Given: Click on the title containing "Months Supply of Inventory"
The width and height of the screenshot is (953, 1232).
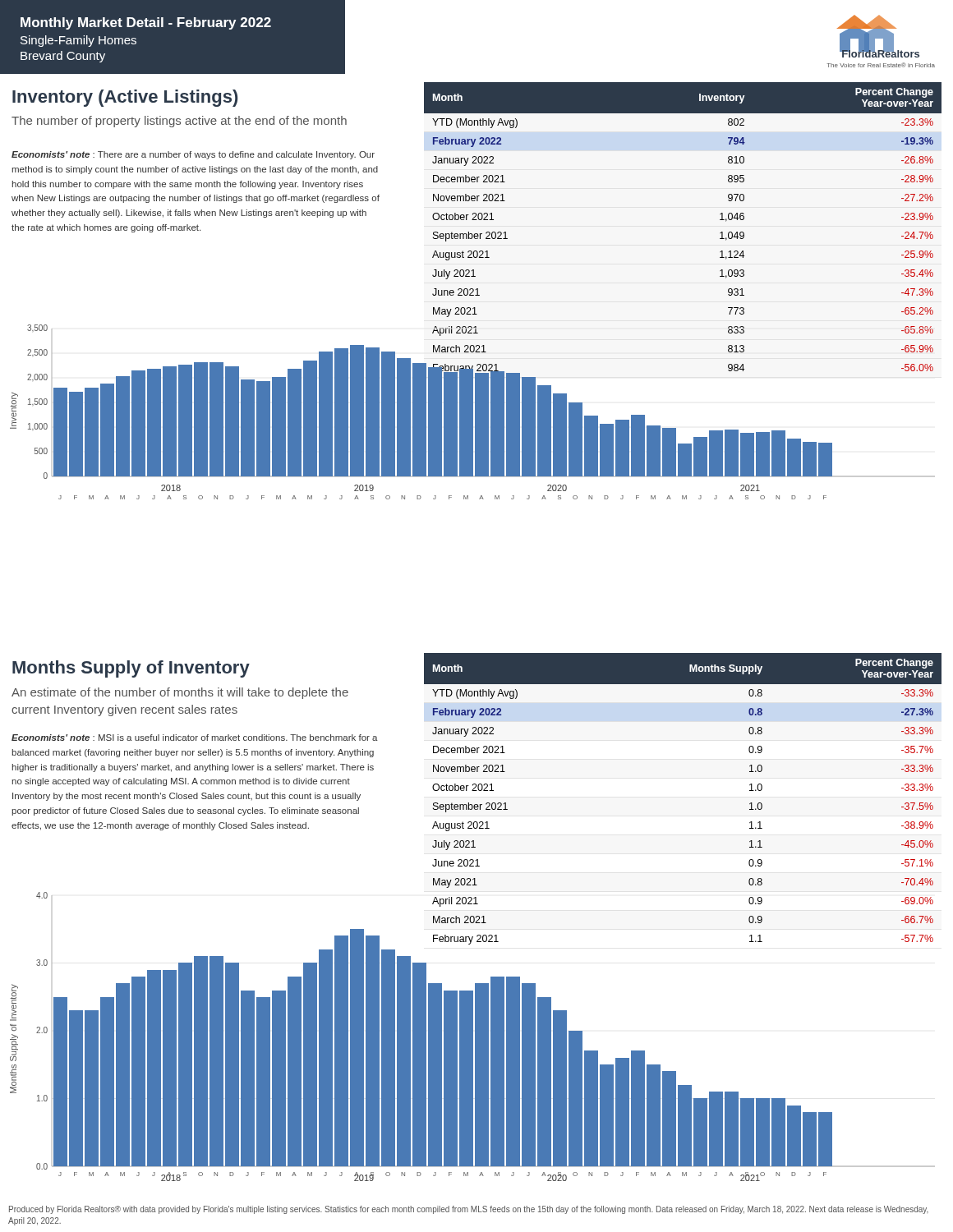Looking at the screenshot, I should click(x=131, y=667).
